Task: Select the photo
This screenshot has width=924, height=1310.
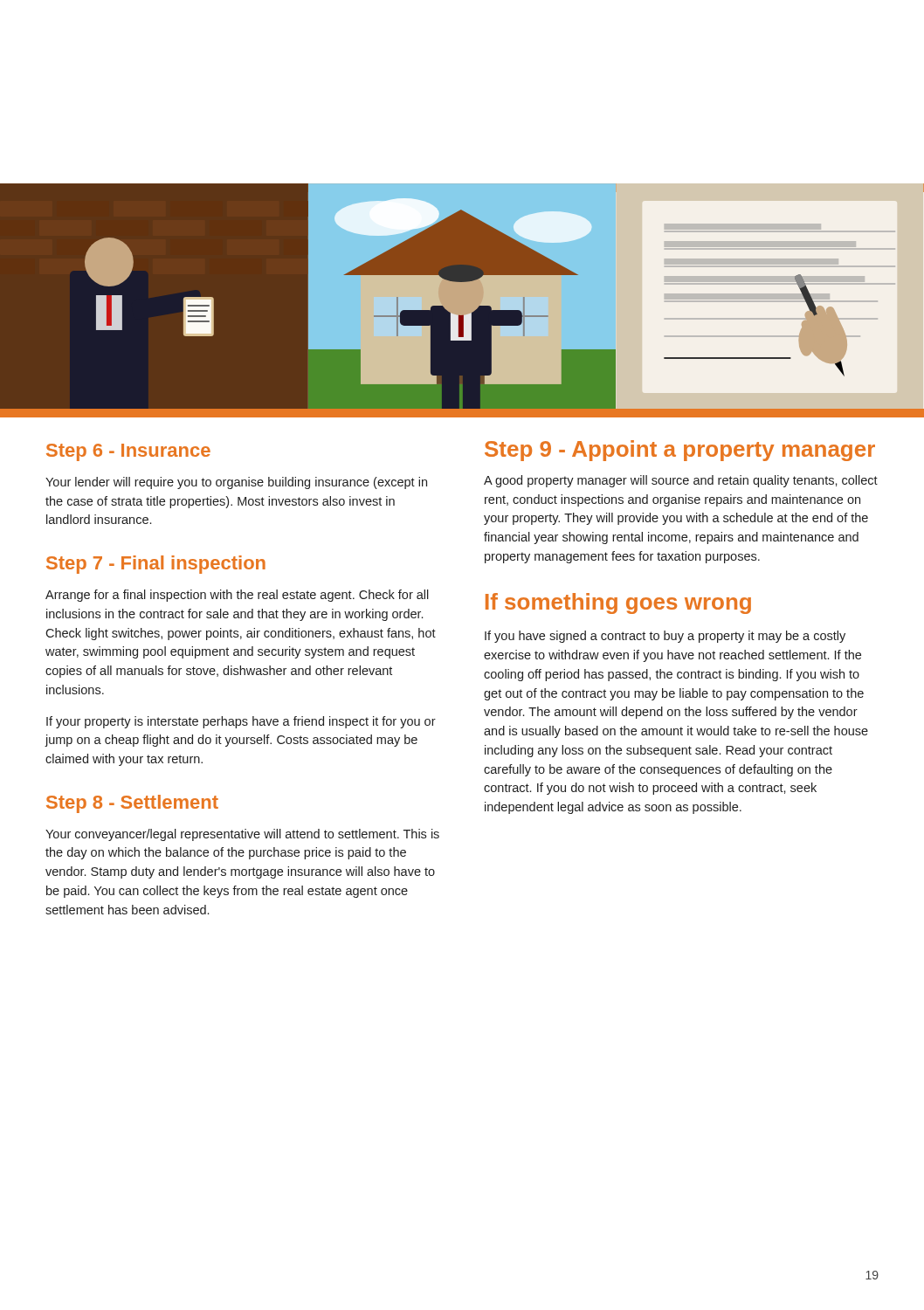Action: coord(462,300)
